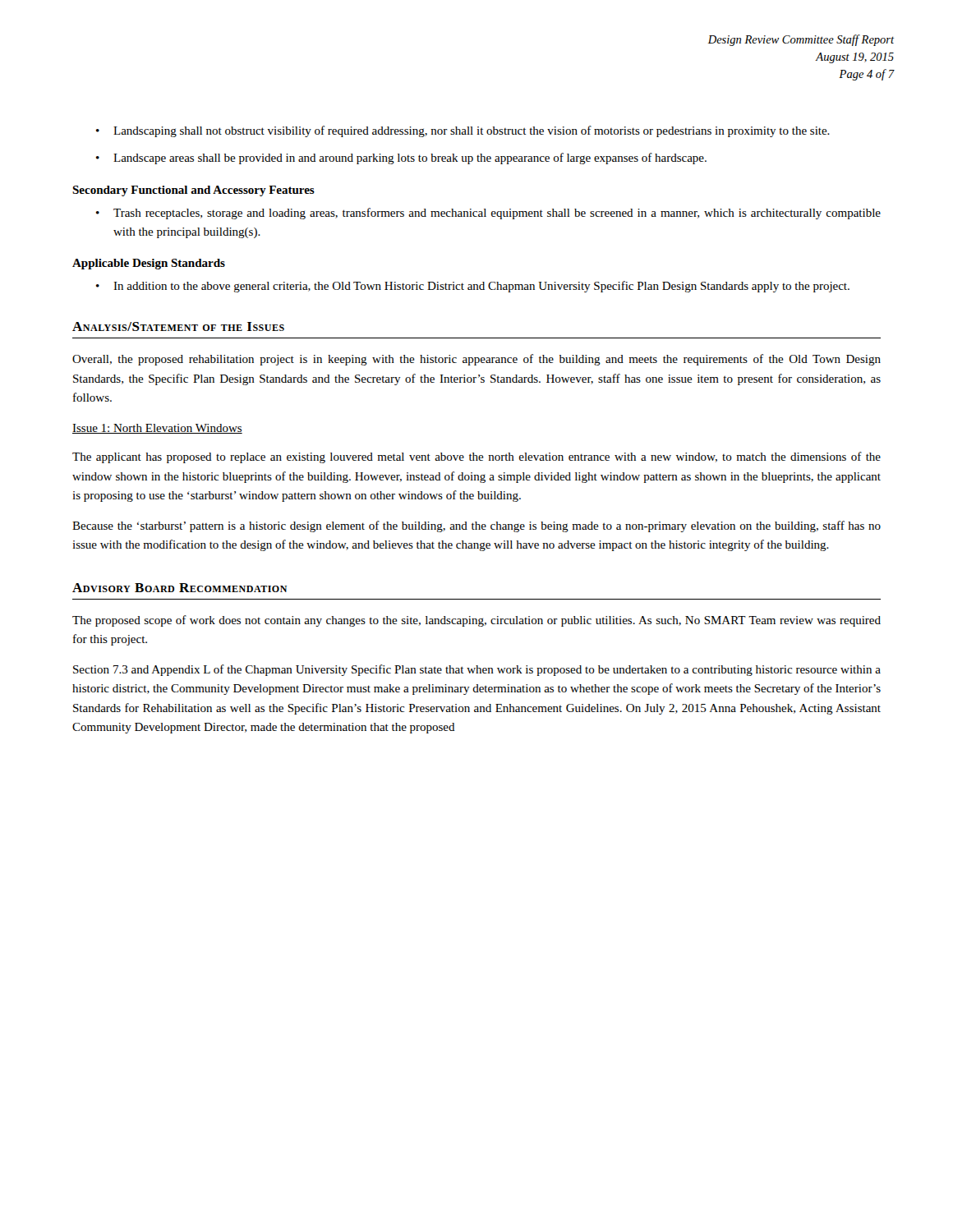This screenshot has width=953, height=1232.
Task: Select the section header containing "Applicable Design Standards"
Action: coord(149,263)
